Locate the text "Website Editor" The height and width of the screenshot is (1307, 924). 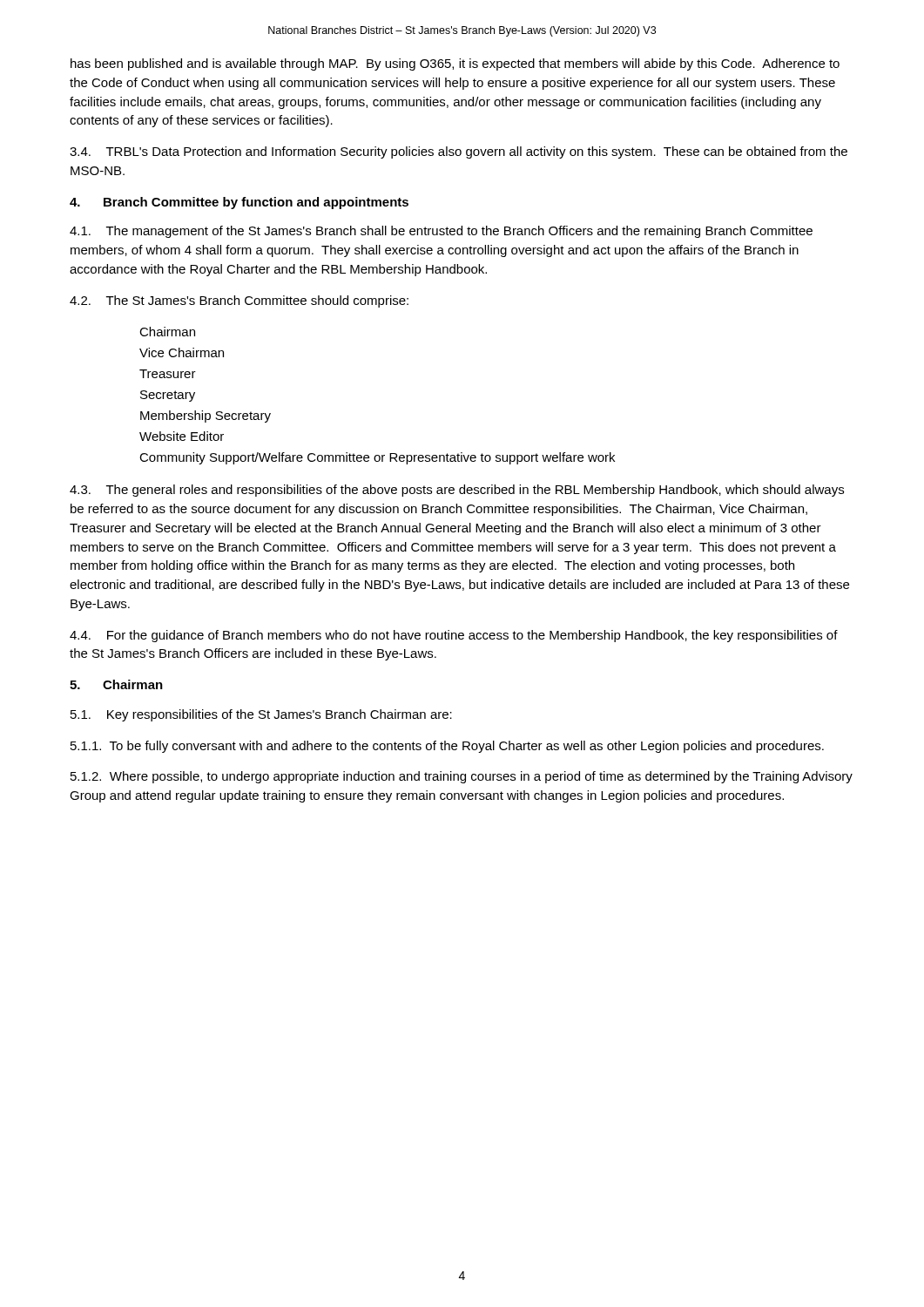coord(182,436)
